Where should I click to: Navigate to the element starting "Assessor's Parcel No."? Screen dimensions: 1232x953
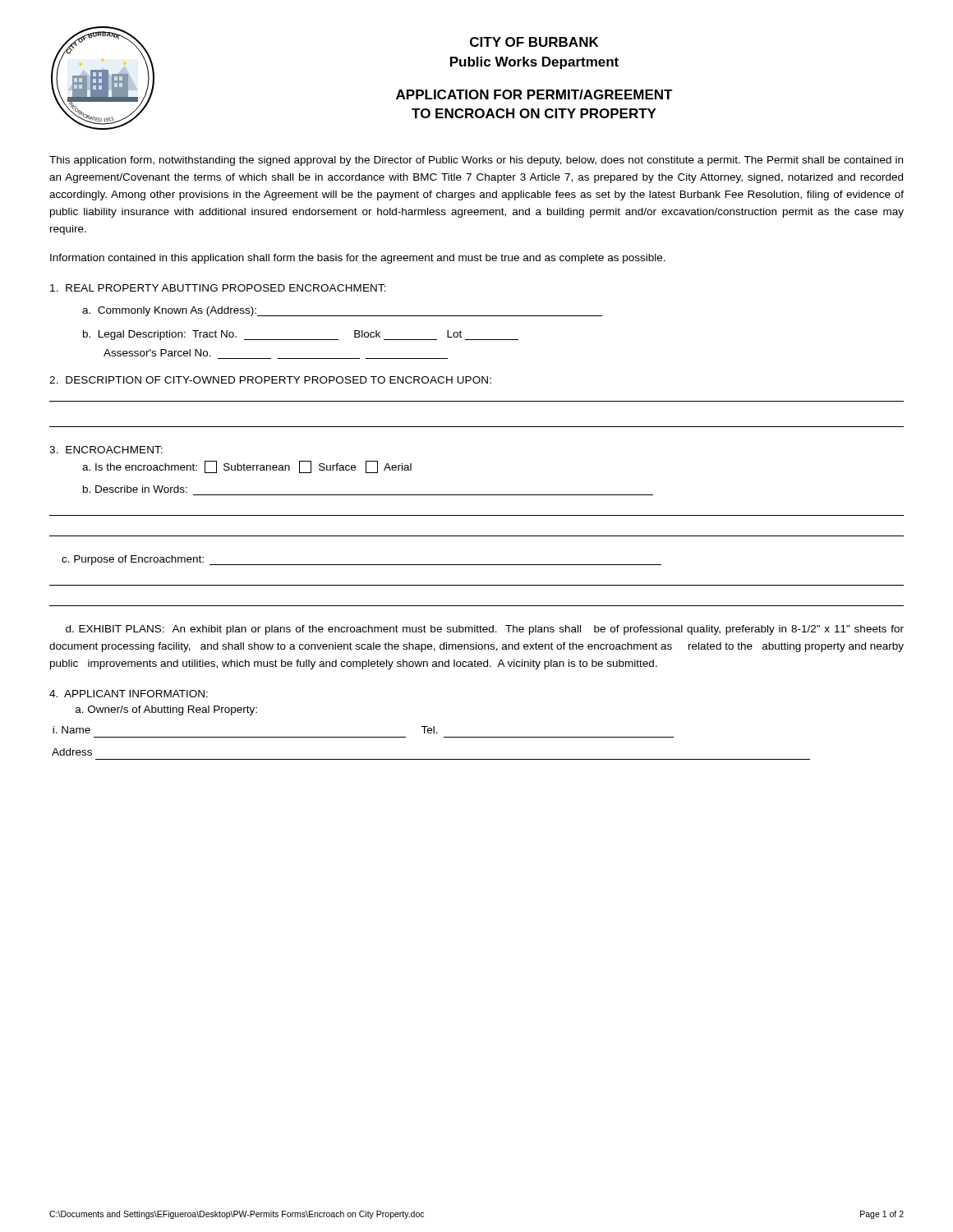tap(276, 352)
